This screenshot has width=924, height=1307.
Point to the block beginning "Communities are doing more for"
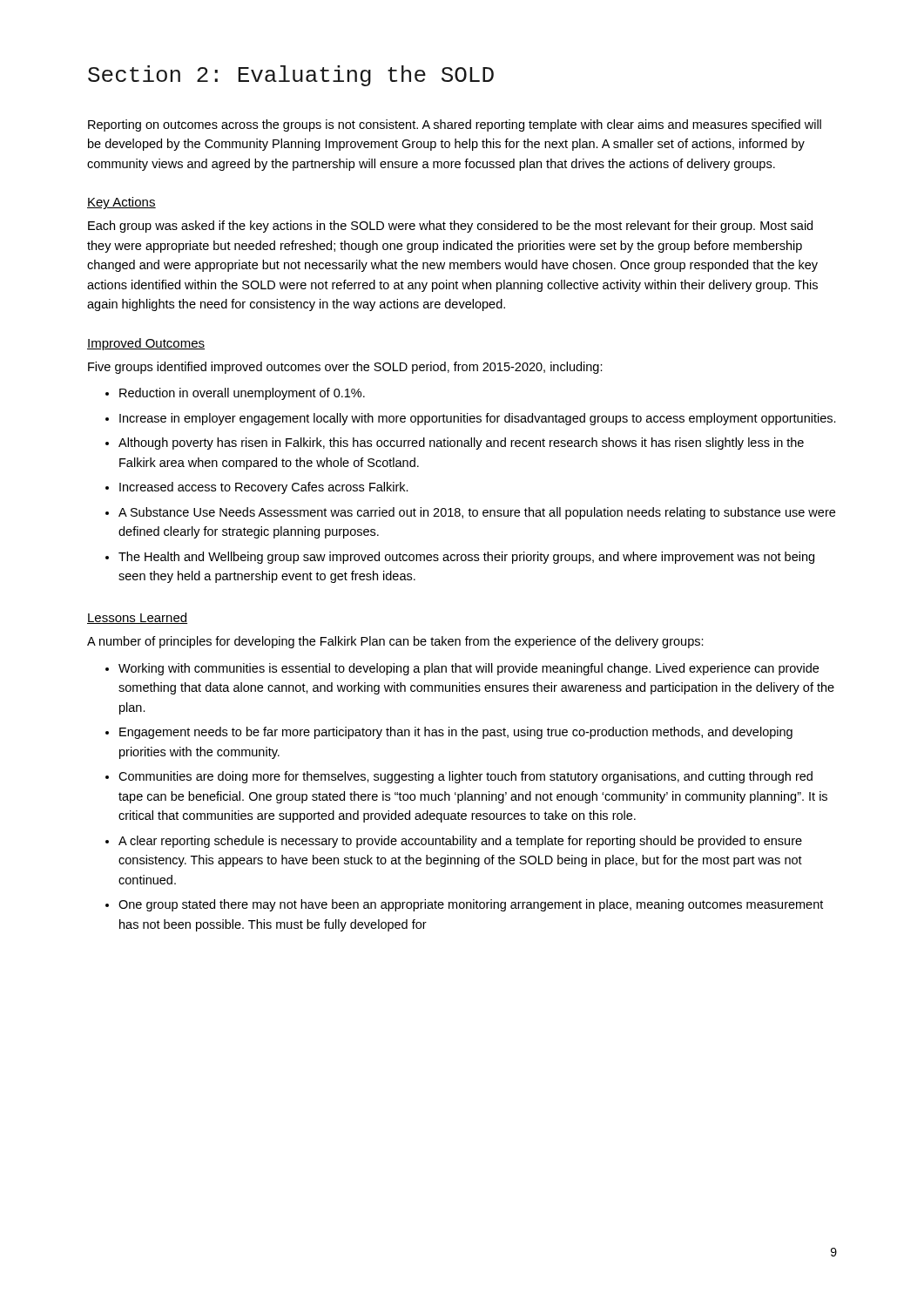point(473,796)
